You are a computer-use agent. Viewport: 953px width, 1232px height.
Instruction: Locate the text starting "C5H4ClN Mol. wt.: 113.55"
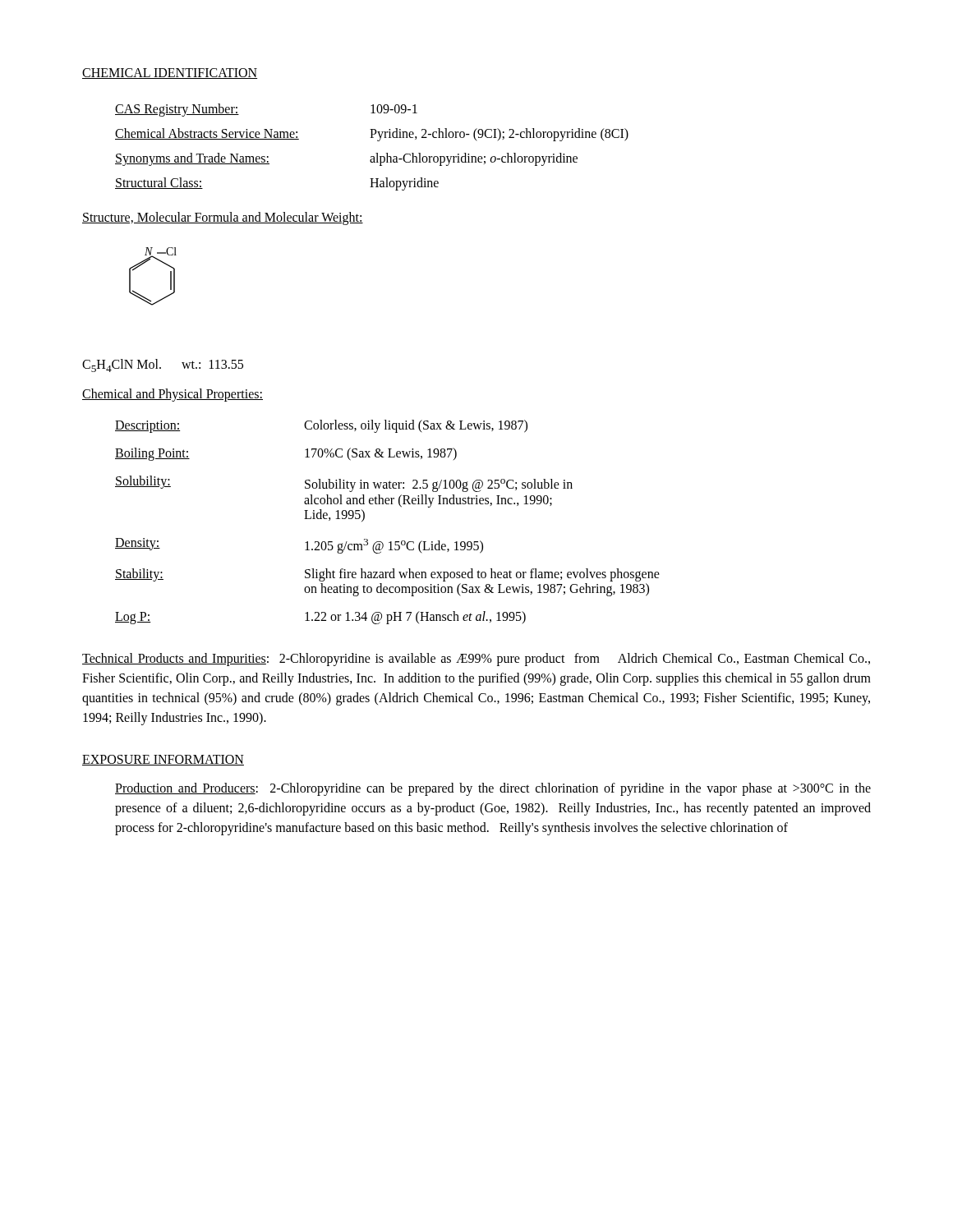163,366
